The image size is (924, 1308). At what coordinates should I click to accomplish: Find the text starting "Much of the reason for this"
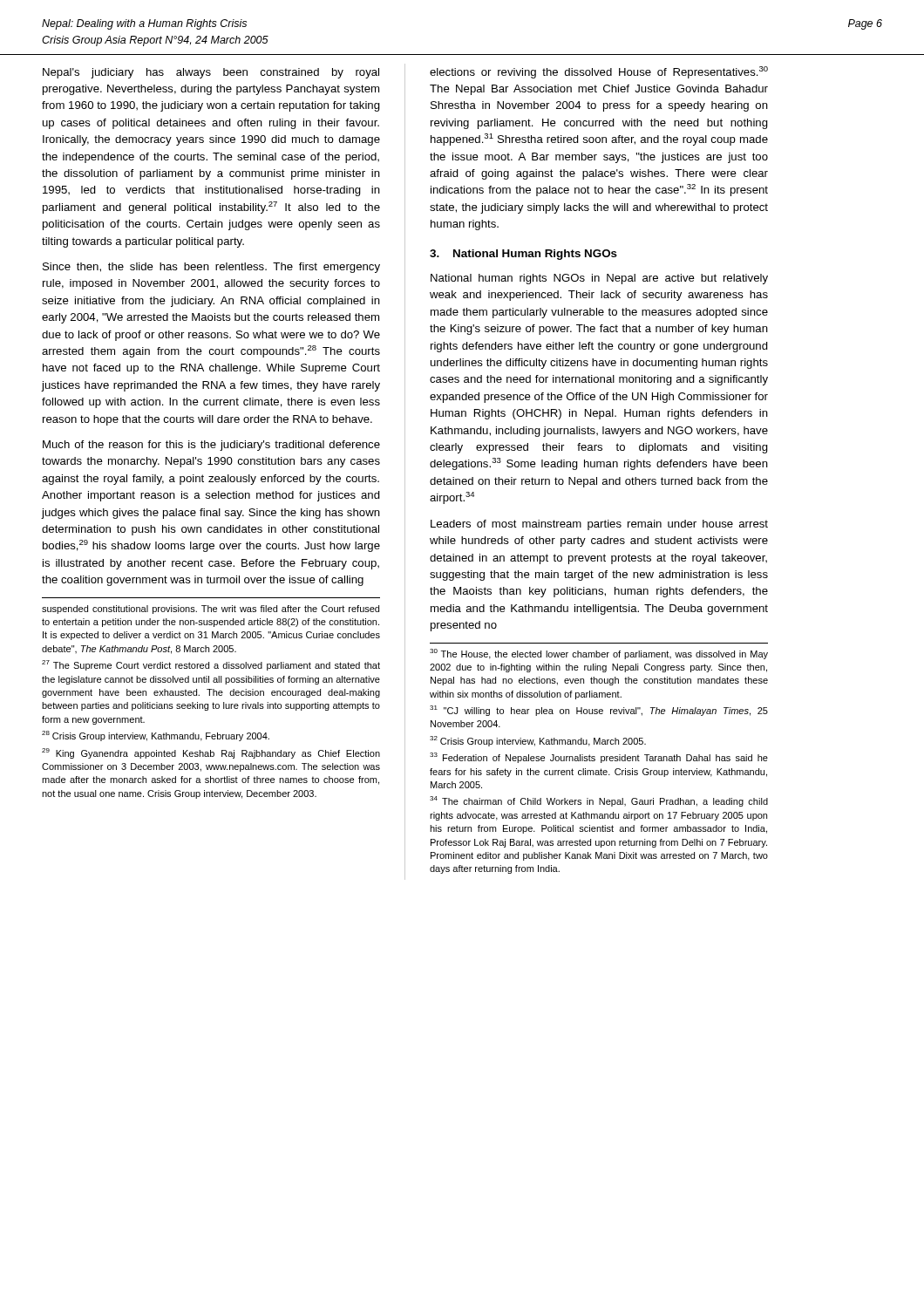[x=211, y=512]
